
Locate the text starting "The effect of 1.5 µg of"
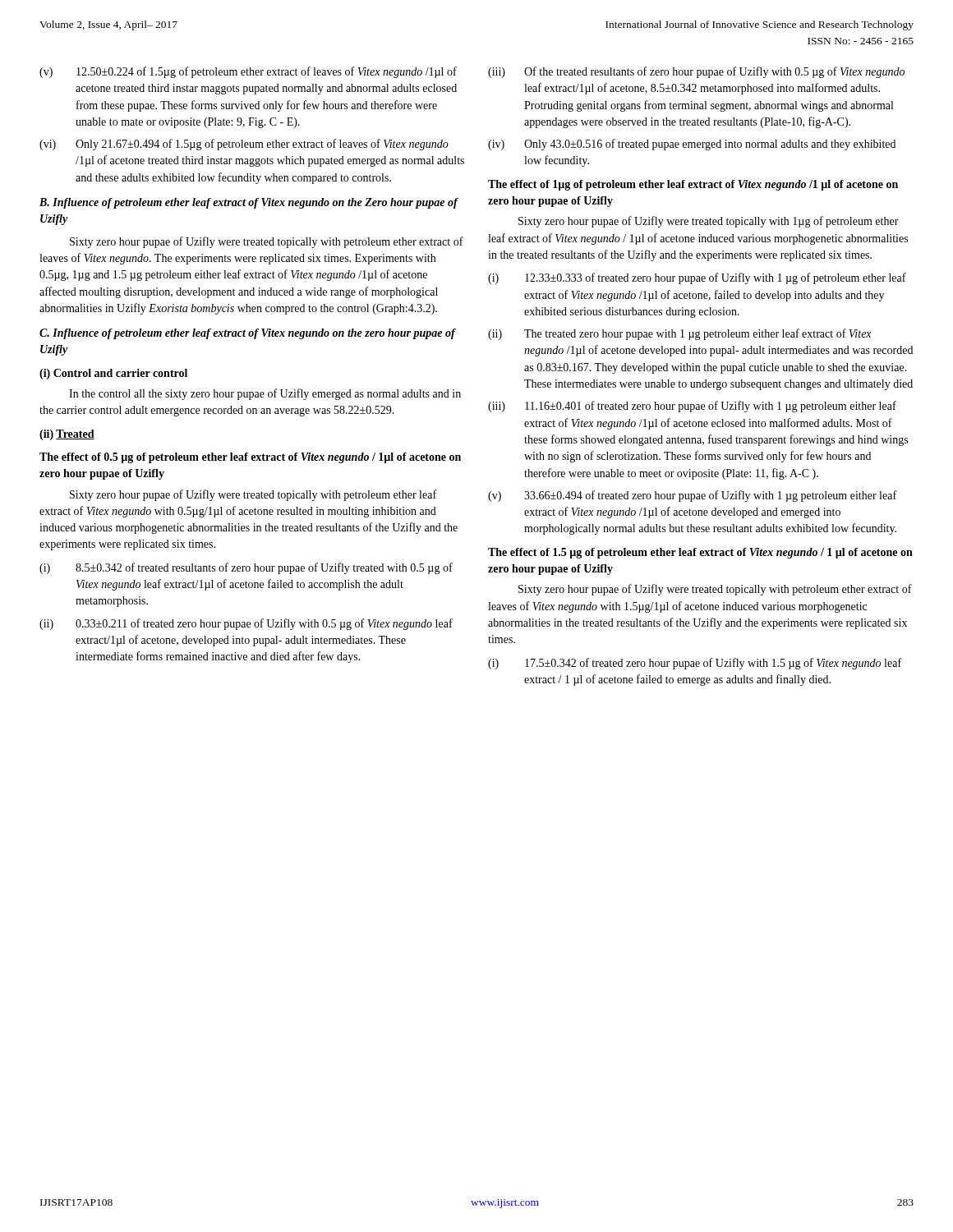(x=700, y=560)
